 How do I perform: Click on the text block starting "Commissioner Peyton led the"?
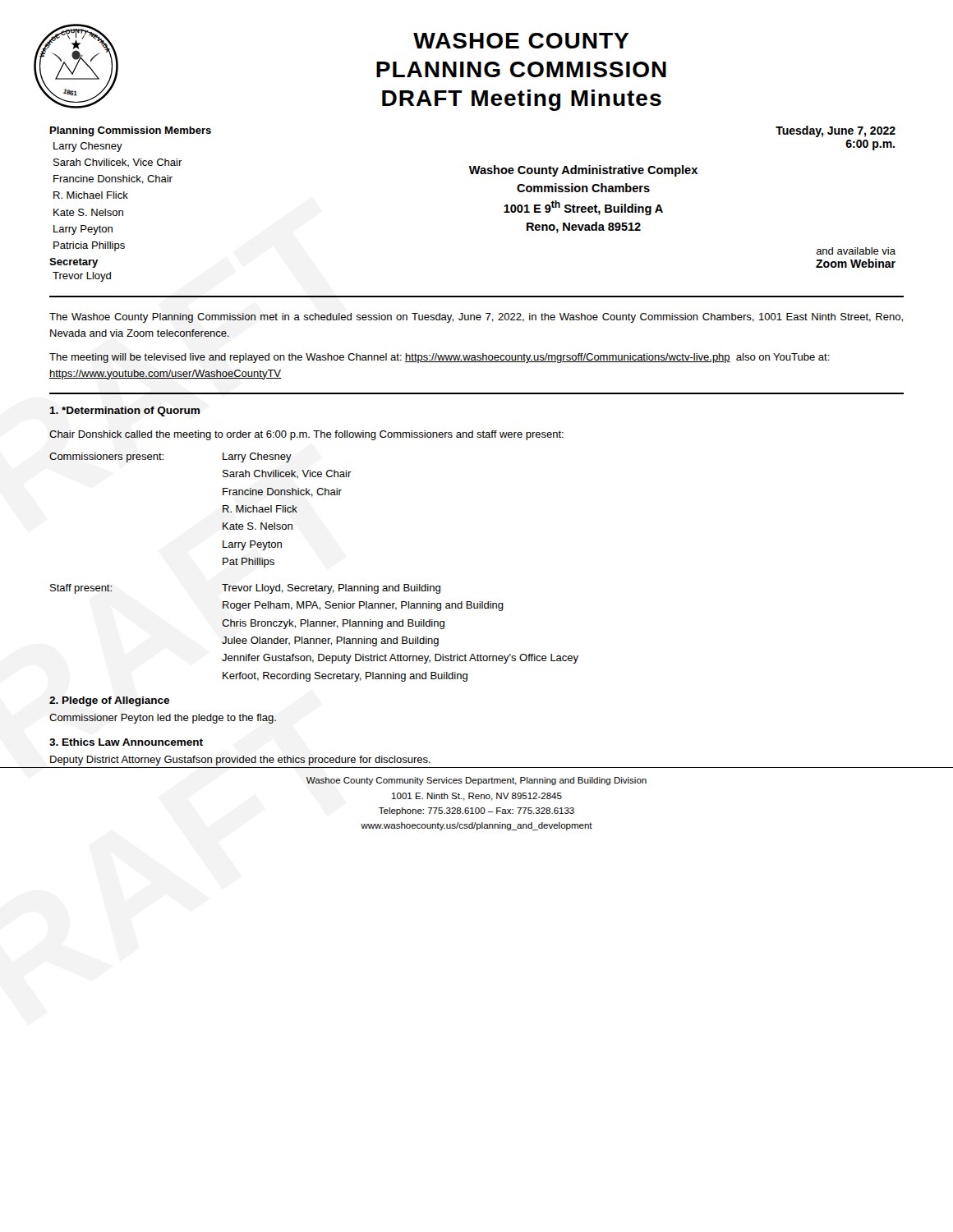point(163,718)
